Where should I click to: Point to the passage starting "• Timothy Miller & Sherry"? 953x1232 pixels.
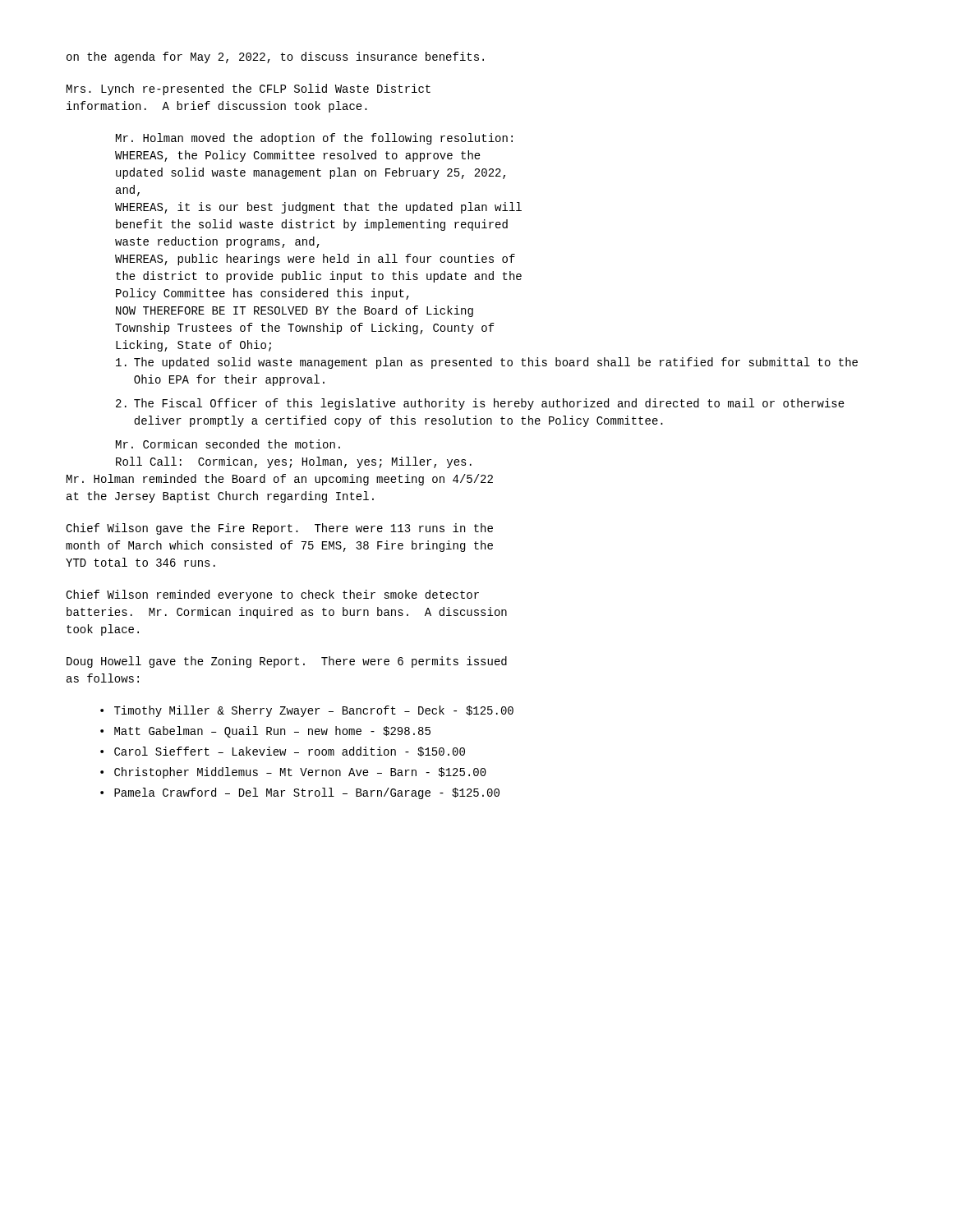click(x=306, y=712)
